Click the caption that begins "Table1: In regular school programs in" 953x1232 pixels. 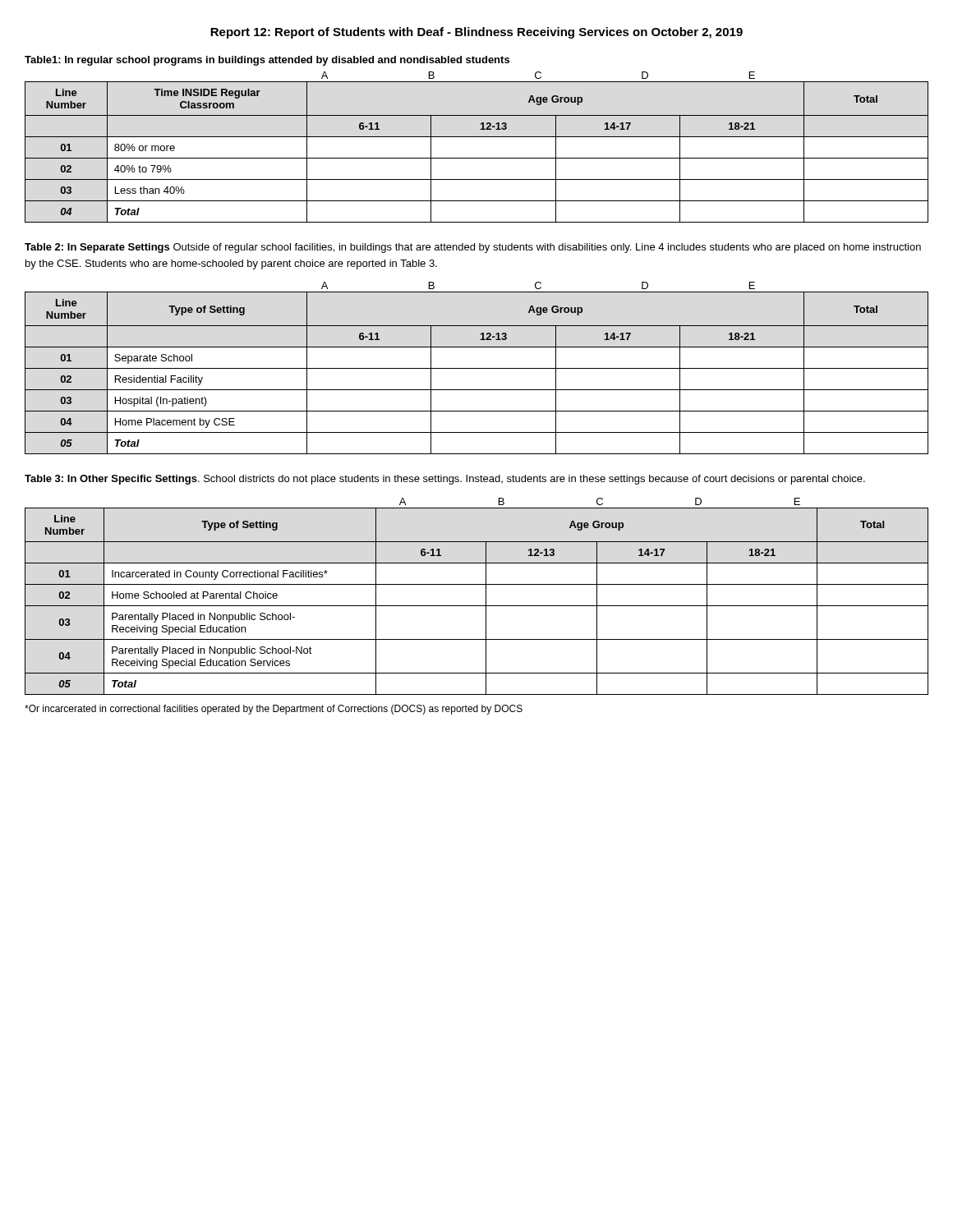pos(267,60)
